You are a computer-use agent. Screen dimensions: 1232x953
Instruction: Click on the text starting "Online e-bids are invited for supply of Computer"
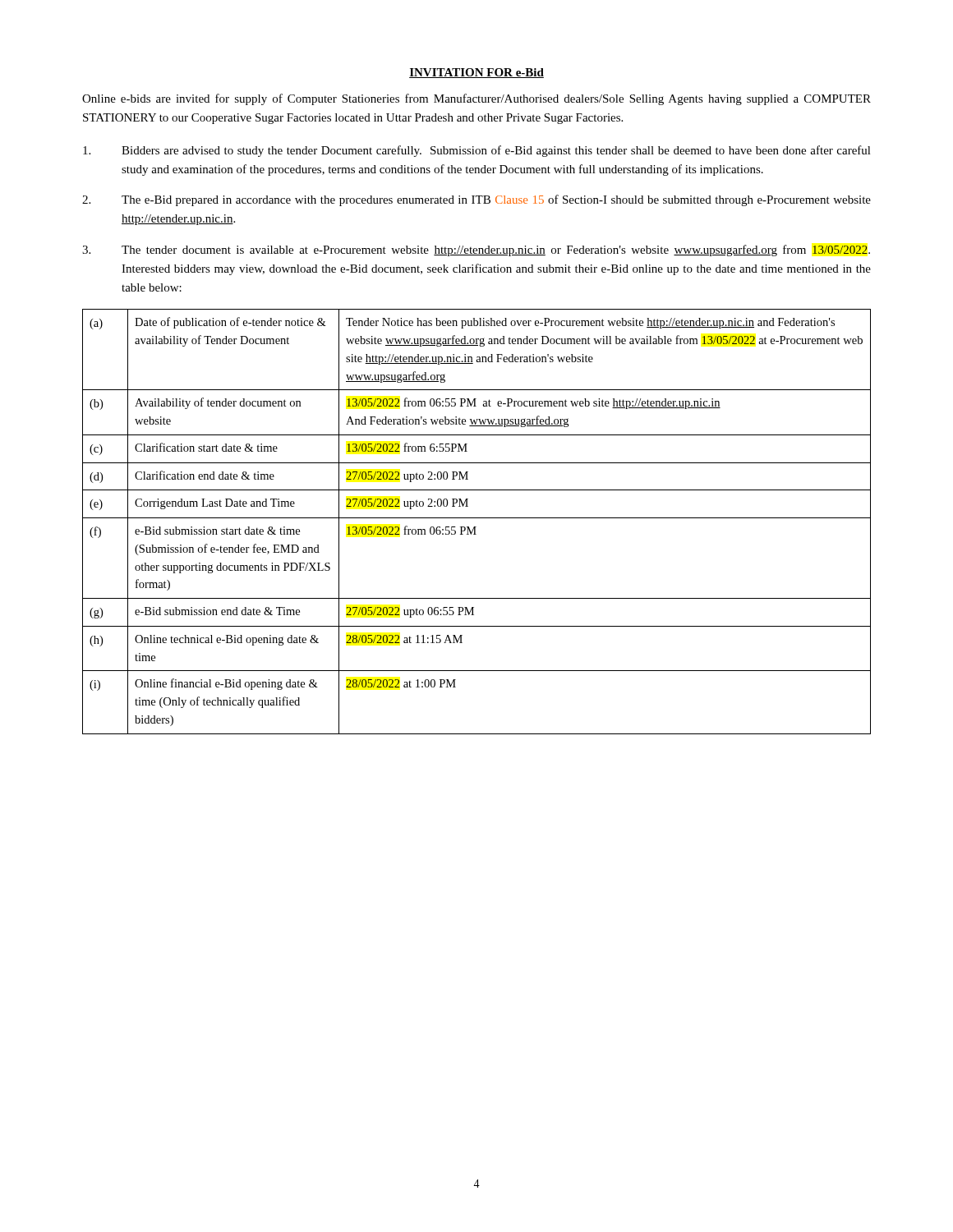(x=476, y=108)
